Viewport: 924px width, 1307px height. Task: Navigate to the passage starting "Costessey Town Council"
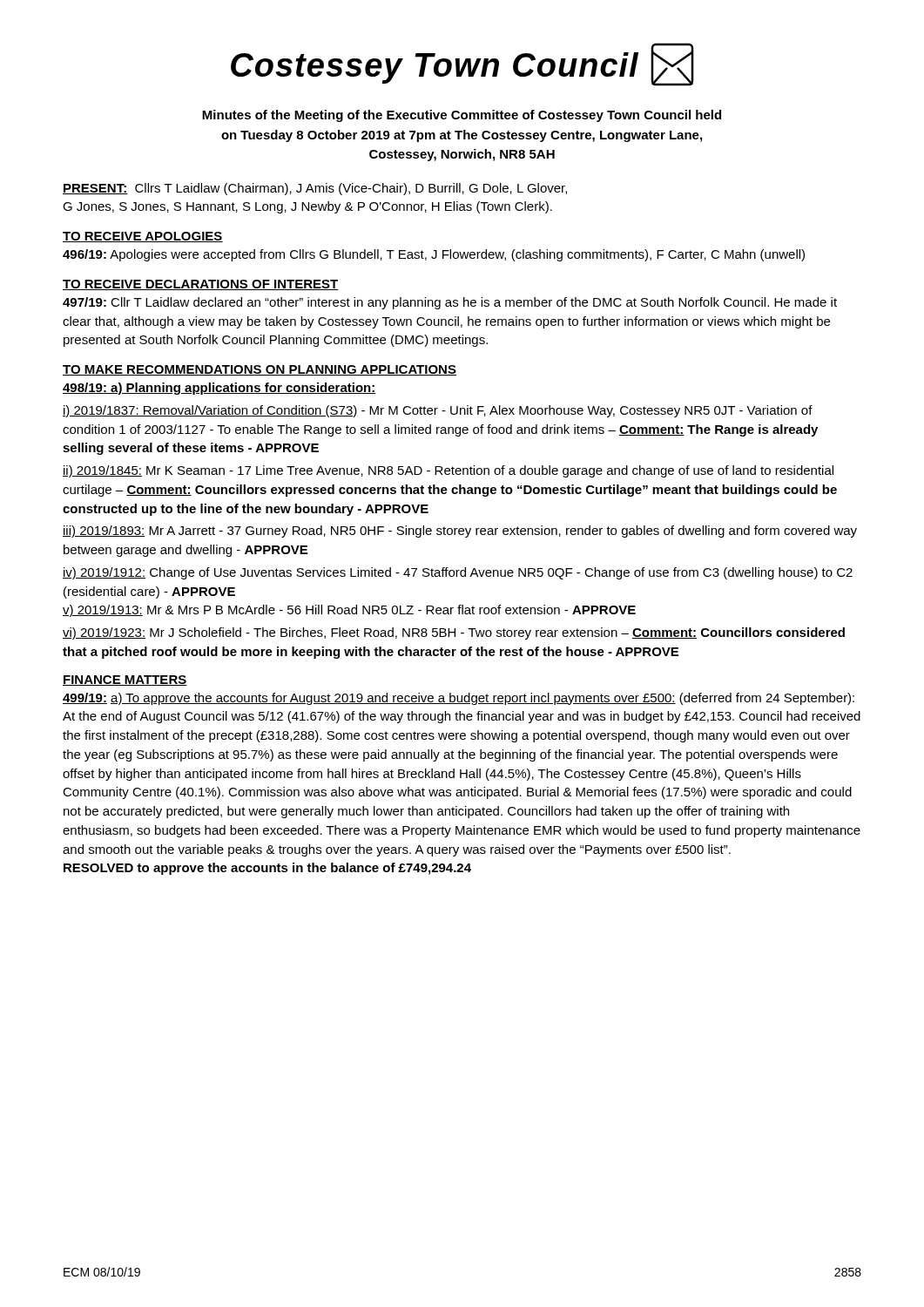click(x=462, y=66)
